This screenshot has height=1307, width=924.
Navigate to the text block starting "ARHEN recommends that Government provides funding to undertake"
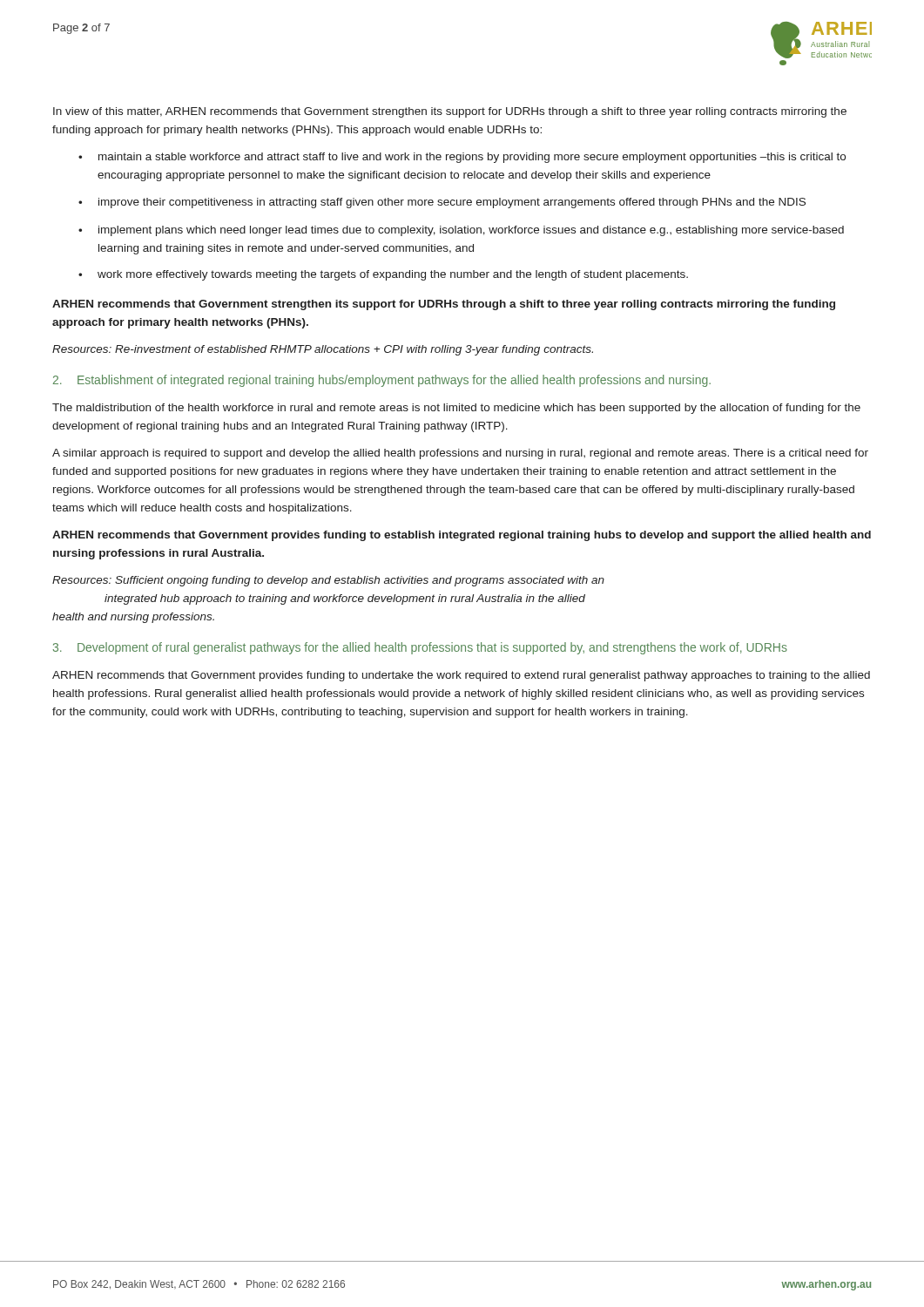[461, 693]
